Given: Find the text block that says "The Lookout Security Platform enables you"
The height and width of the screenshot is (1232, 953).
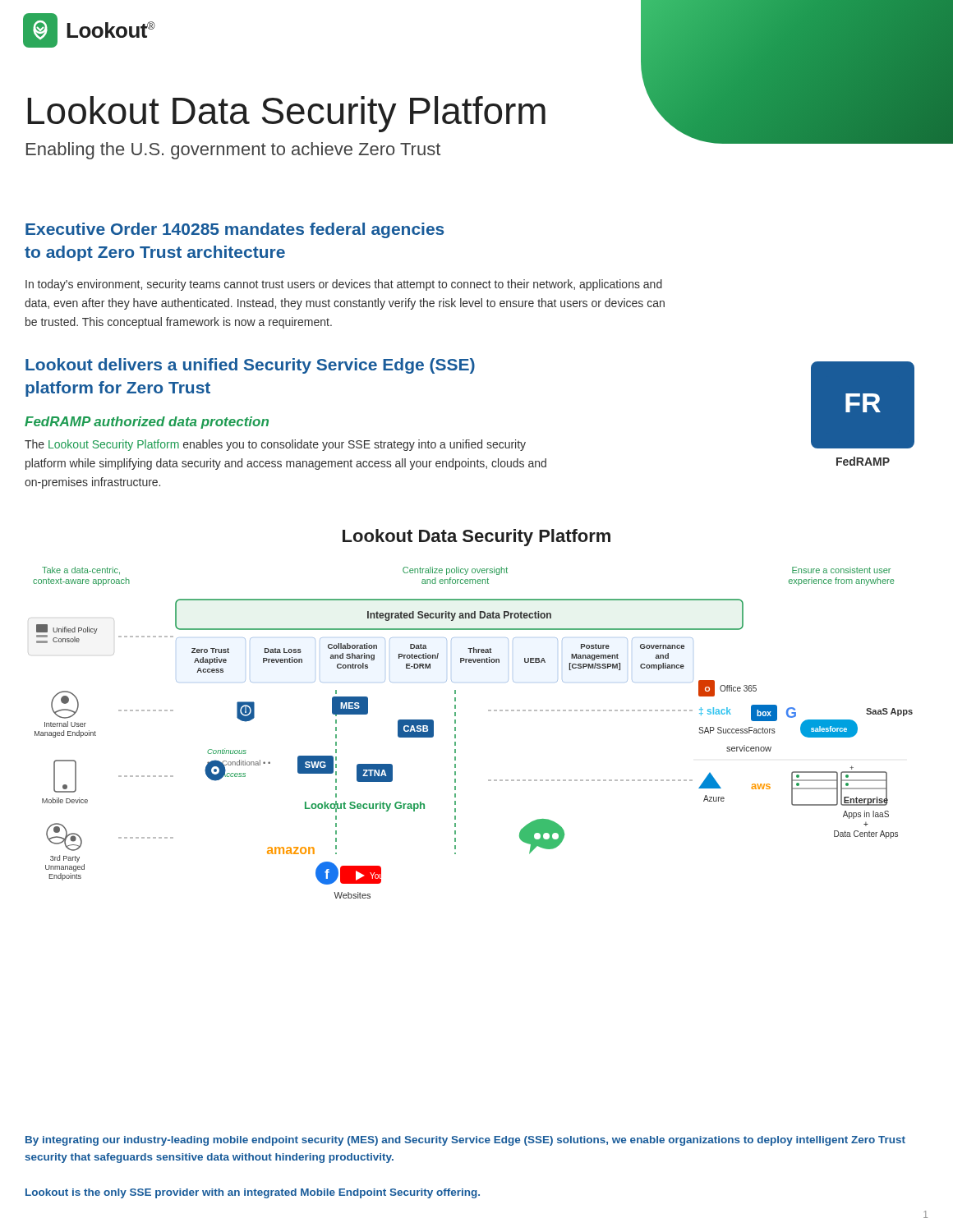Looking at the screenshot, I should click(x=286, y=463).
